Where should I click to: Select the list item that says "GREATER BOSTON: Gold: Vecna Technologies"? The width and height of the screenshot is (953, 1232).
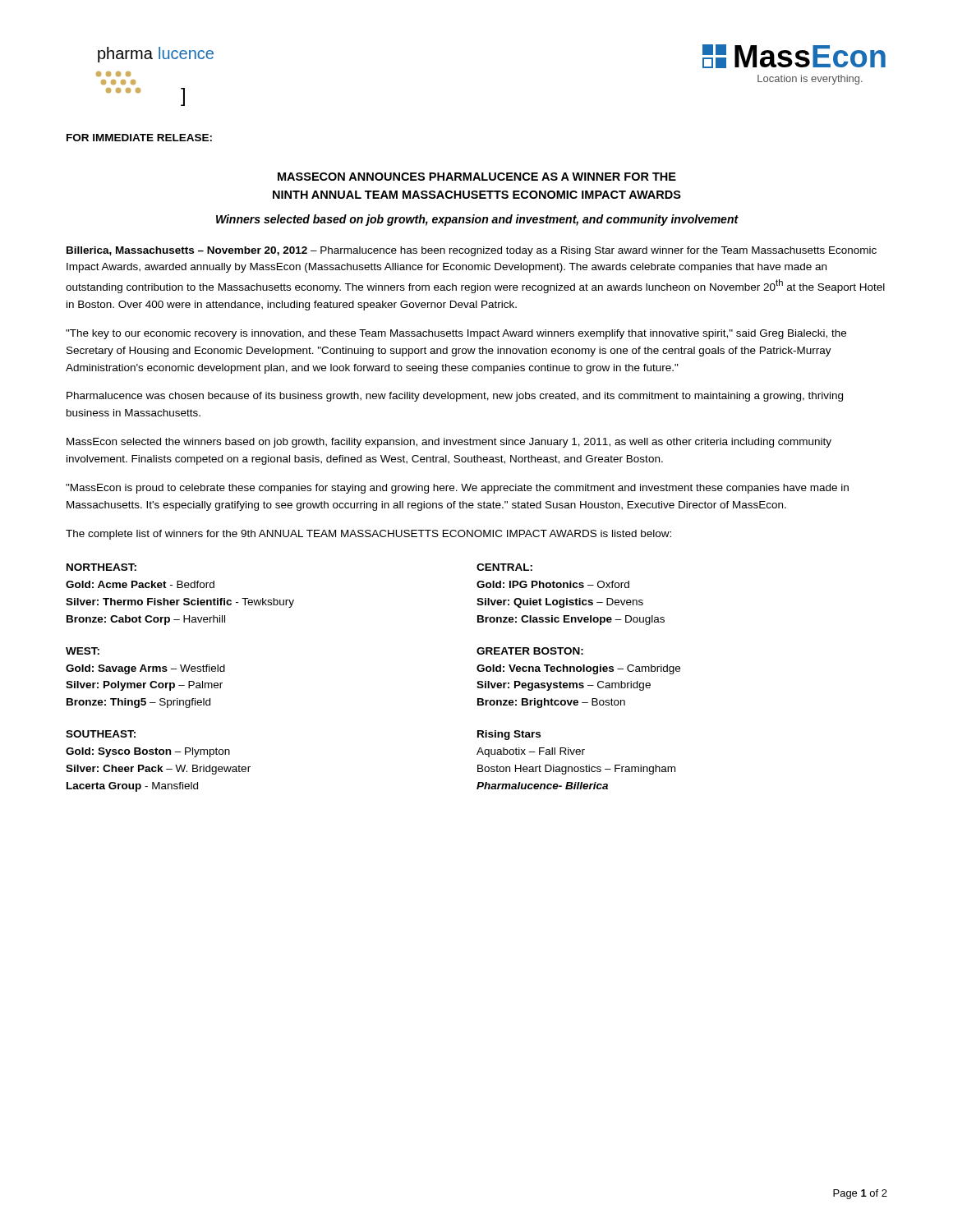click(x=579, y=676)
